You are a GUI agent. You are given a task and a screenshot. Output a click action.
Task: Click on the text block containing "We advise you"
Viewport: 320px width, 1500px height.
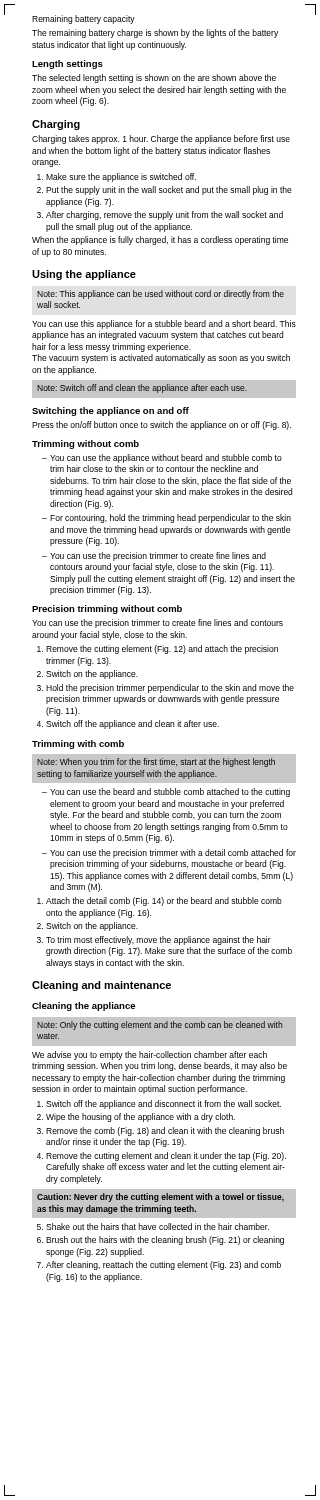[x=164, y=1073]
